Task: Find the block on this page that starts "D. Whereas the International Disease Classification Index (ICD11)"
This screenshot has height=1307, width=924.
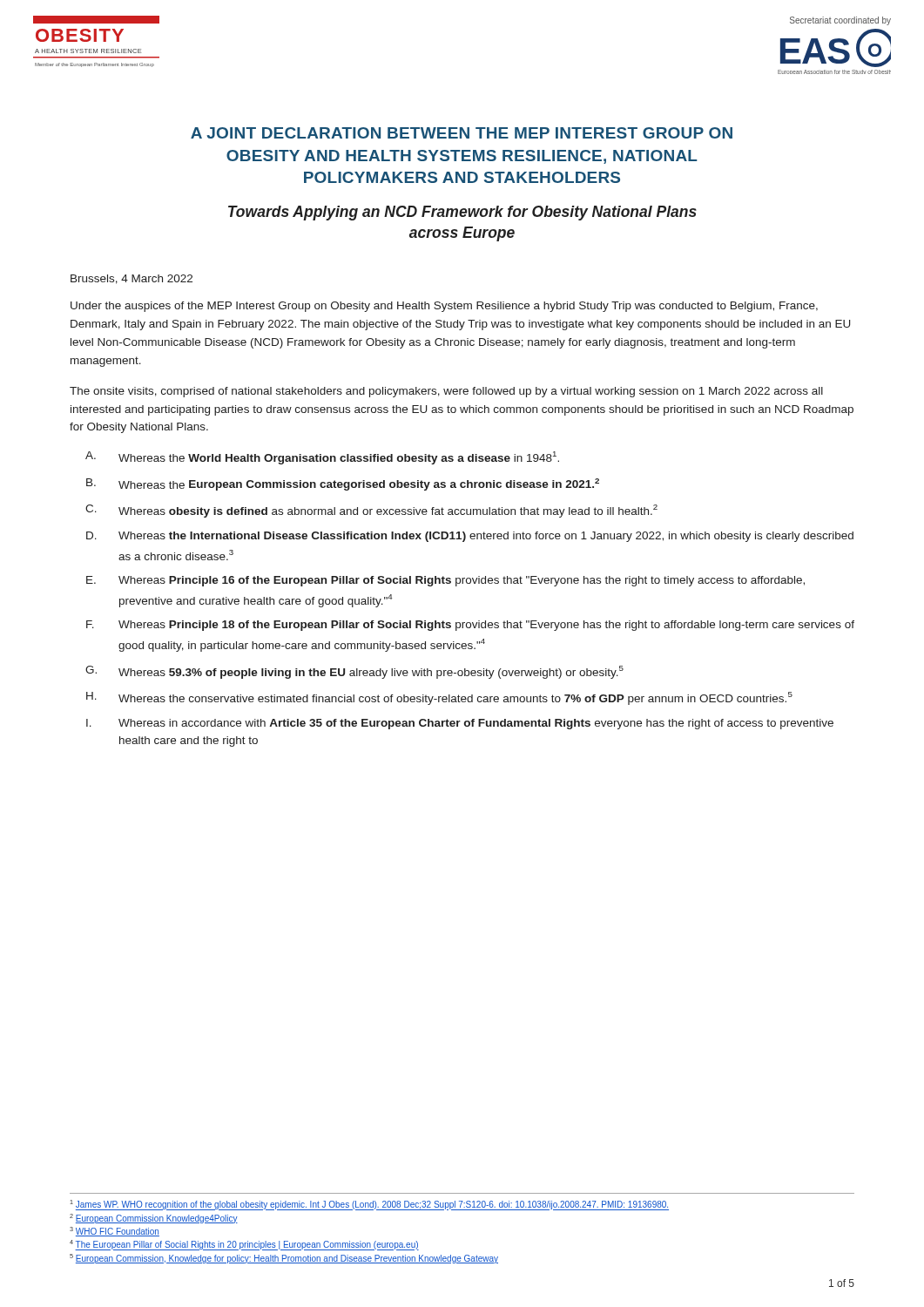Action: click(x=462, y=546)
